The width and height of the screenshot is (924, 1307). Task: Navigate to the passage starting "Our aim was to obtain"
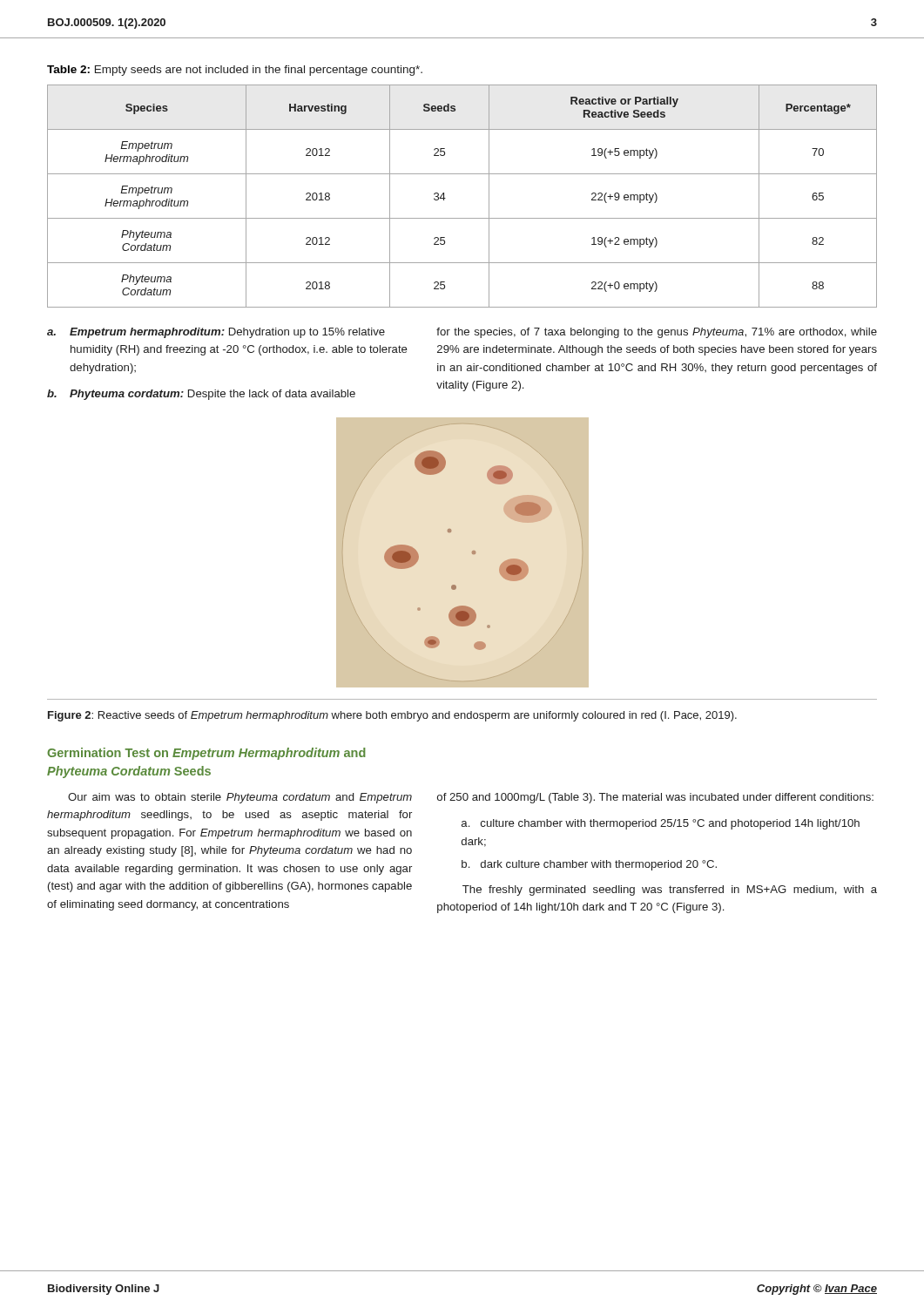pyautogui.click(x=230, y=850)
